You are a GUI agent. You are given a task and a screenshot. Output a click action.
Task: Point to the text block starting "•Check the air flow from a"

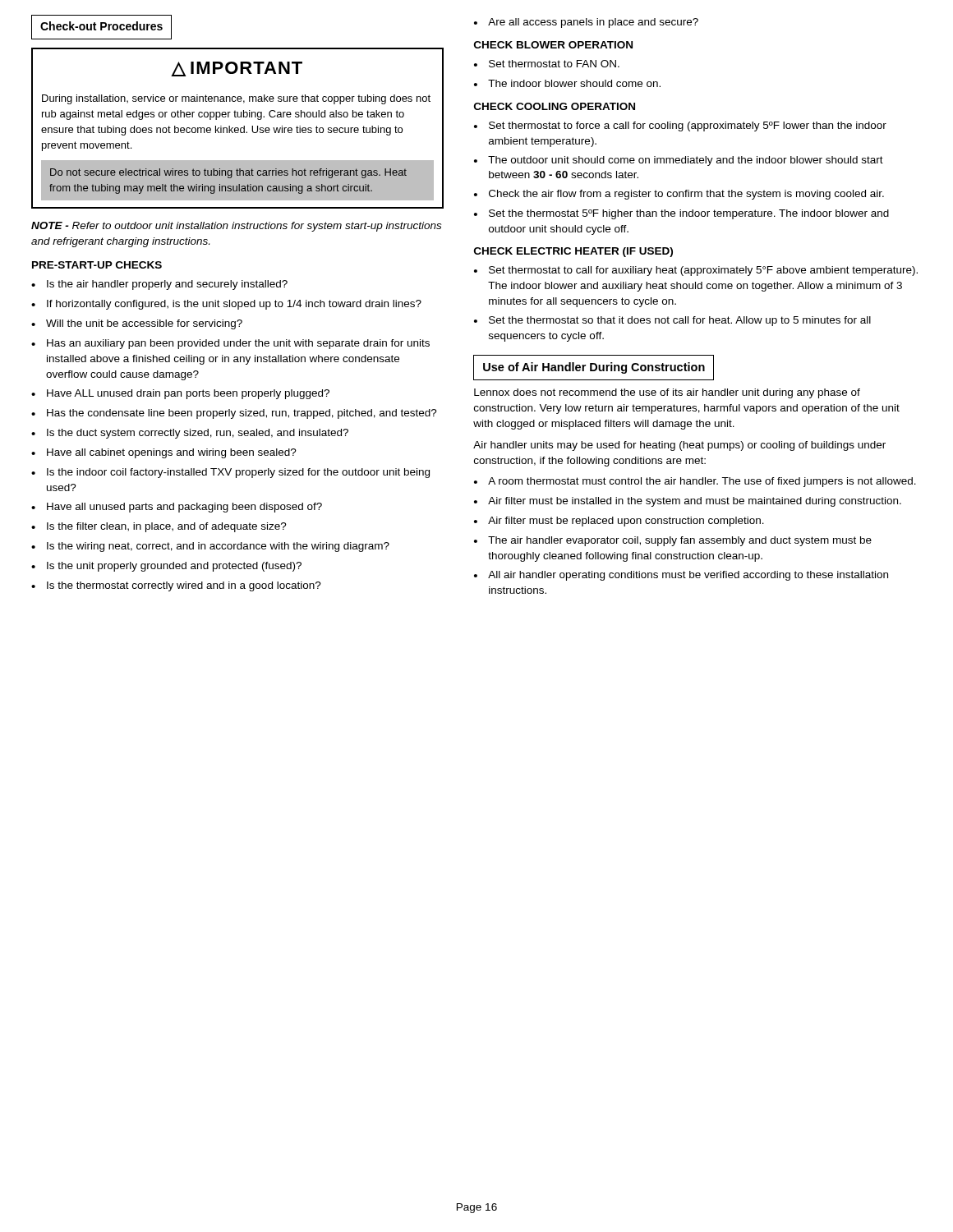click(698, 195)
